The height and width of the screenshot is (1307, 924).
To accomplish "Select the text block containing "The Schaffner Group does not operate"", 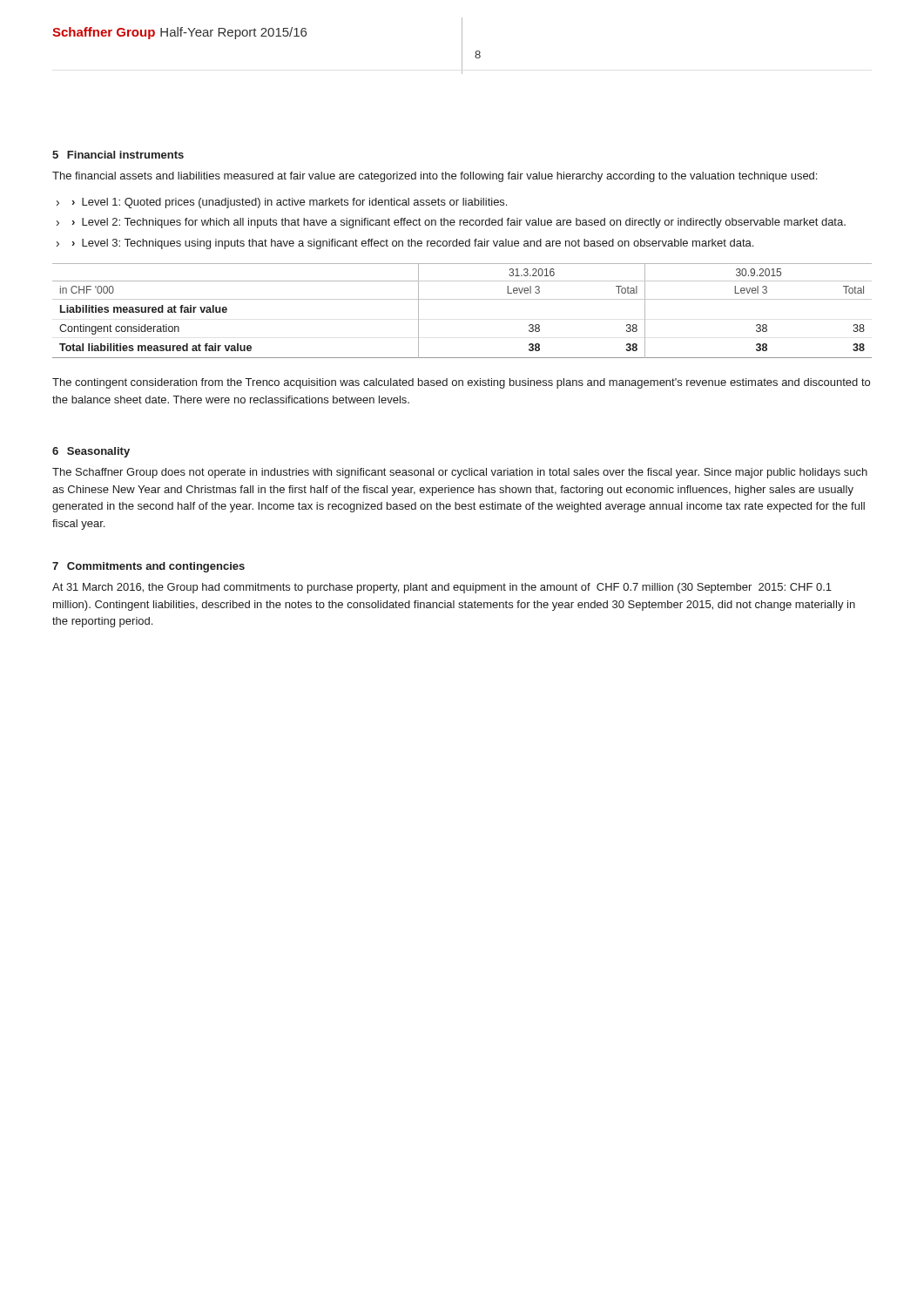I will (x=460, y=497).
